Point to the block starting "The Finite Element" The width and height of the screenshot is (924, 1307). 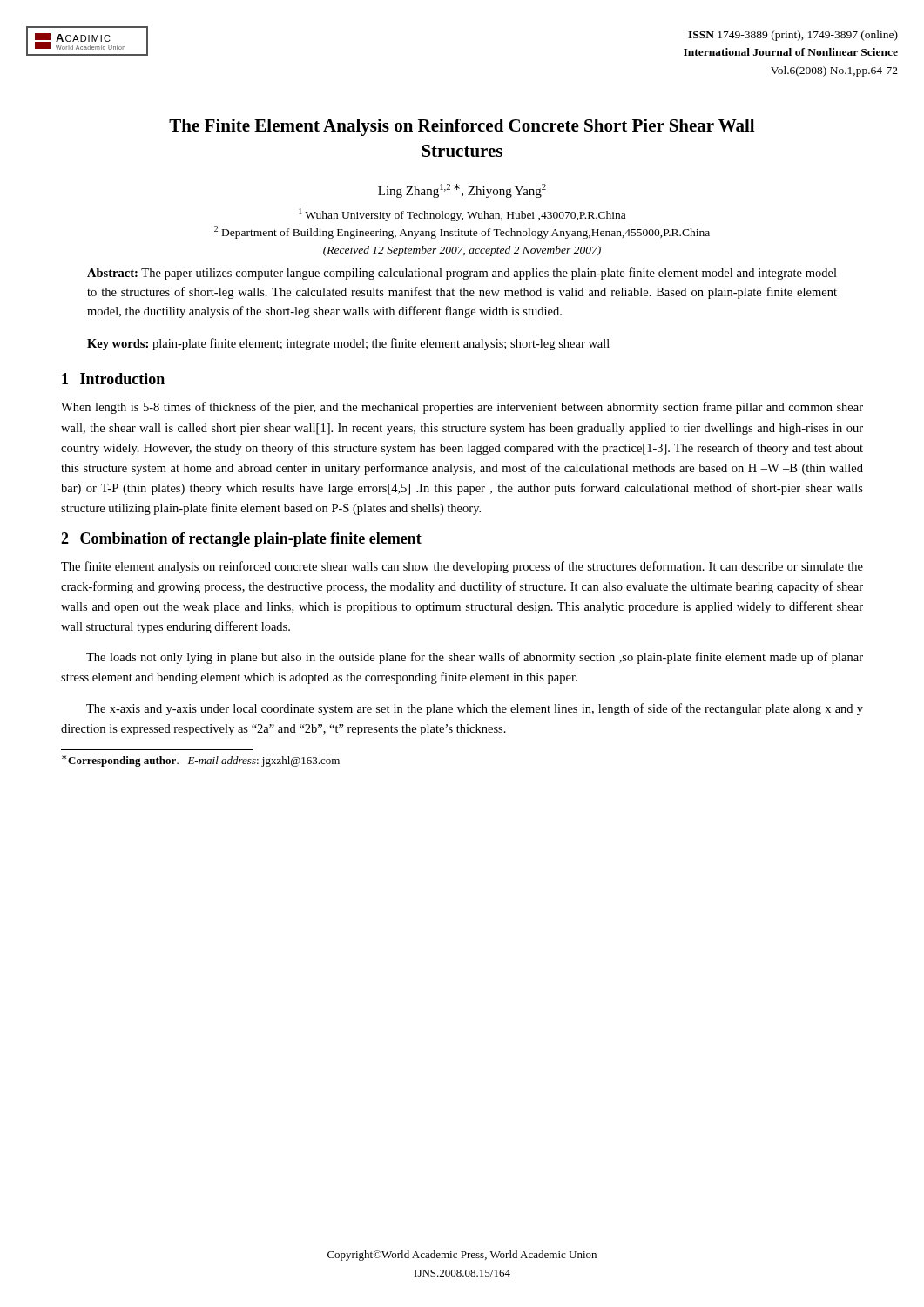[462, 139]
